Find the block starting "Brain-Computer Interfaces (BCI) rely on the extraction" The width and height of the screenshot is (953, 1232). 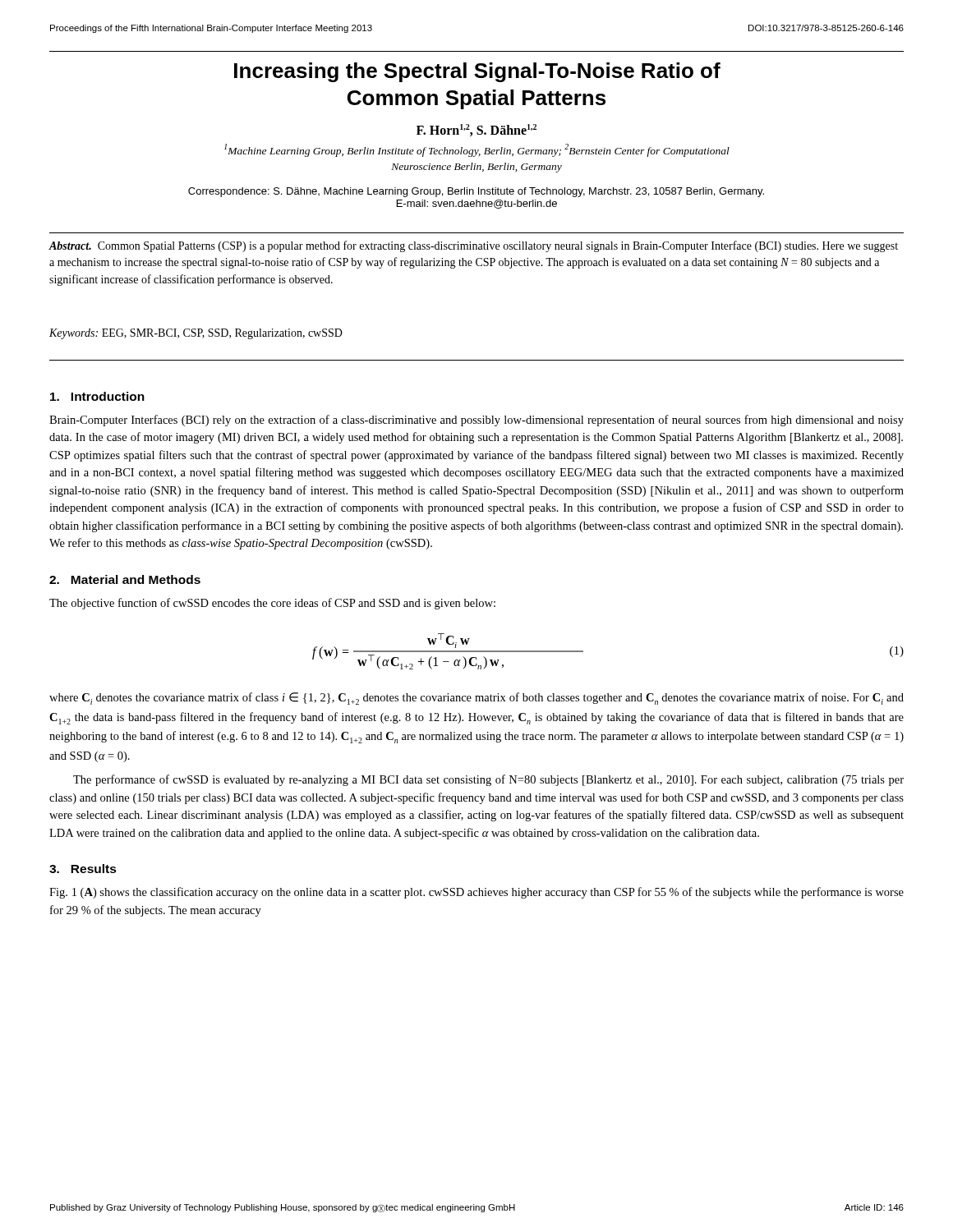coord(476,482)
